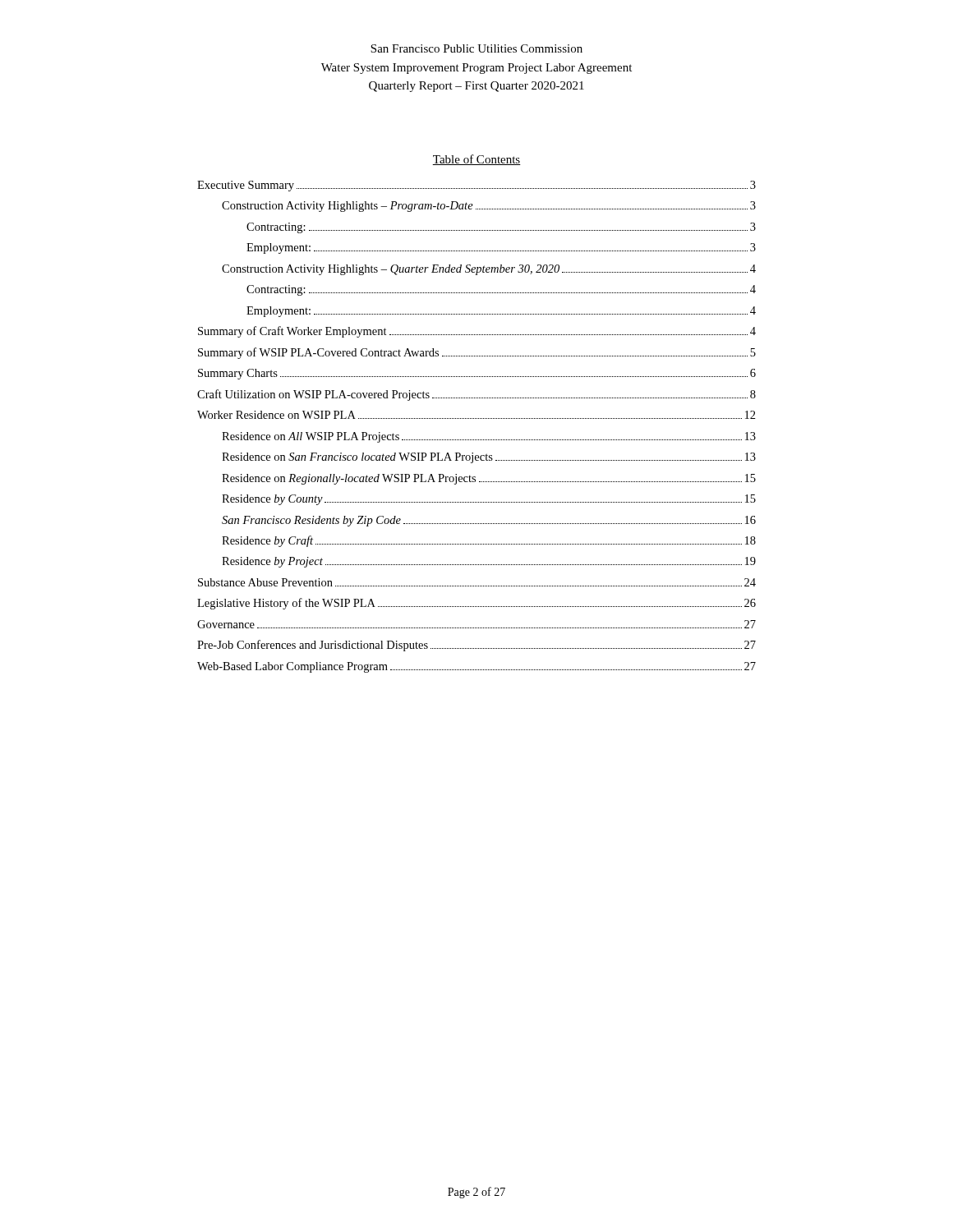Find "Contracting: 3" on this page

pyautogui.click(x=501, y=227)
